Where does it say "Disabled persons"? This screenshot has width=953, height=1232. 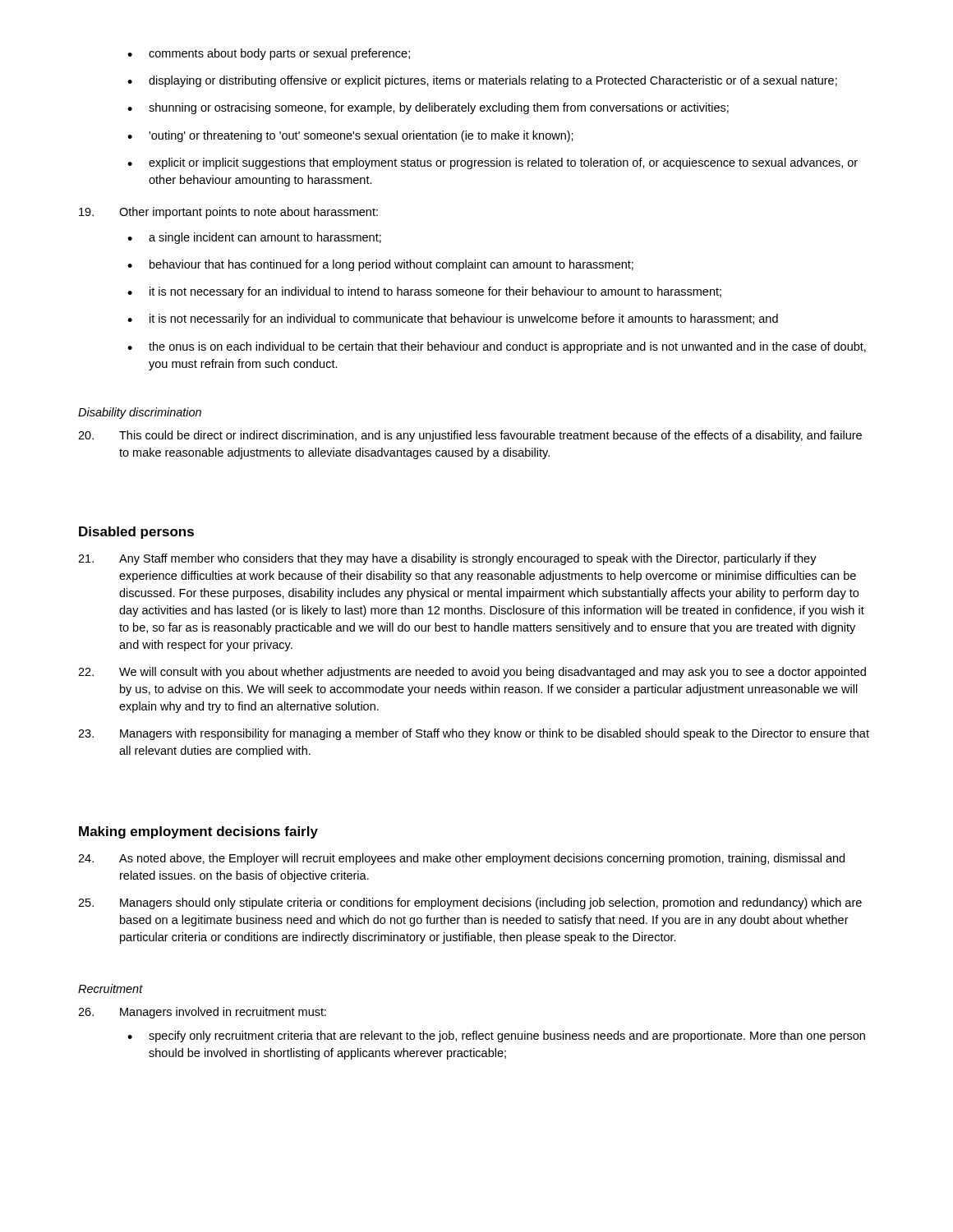pyautogui.click(x=136, y=531)
